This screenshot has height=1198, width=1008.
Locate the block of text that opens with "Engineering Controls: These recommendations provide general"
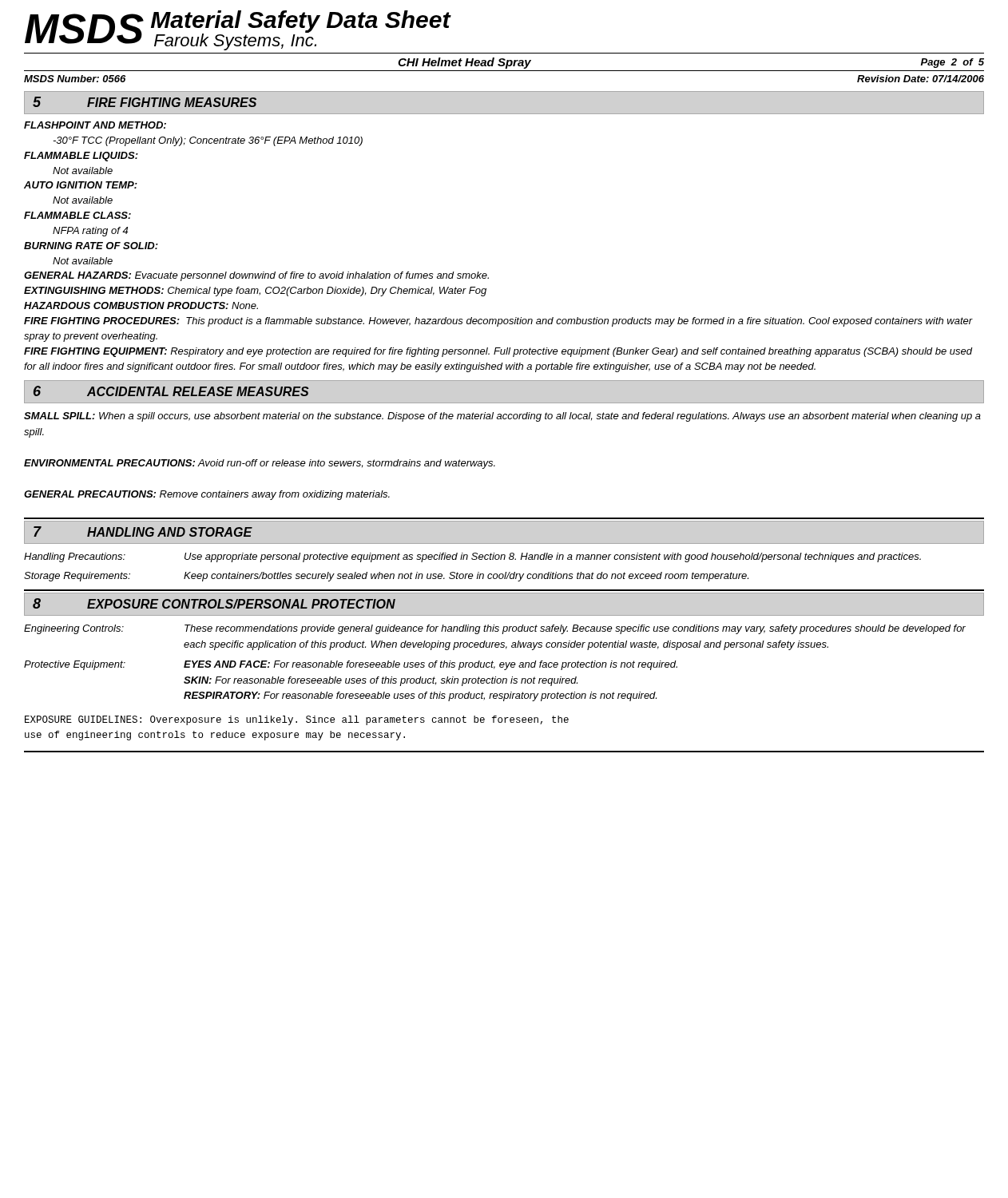pos(504,662)
